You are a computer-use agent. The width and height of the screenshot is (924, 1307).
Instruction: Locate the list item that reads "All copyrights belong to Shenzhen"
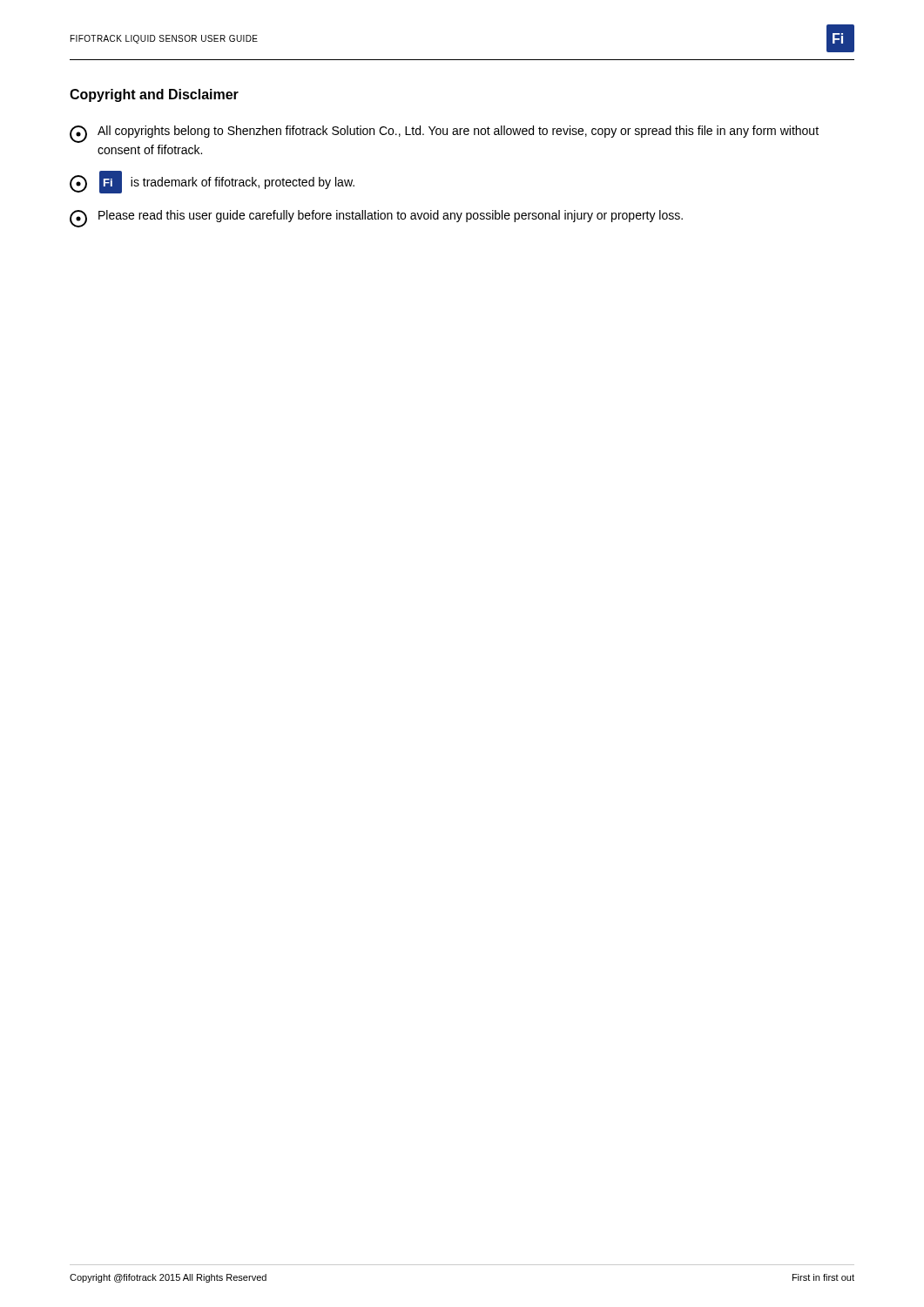(x=462, y=141)
